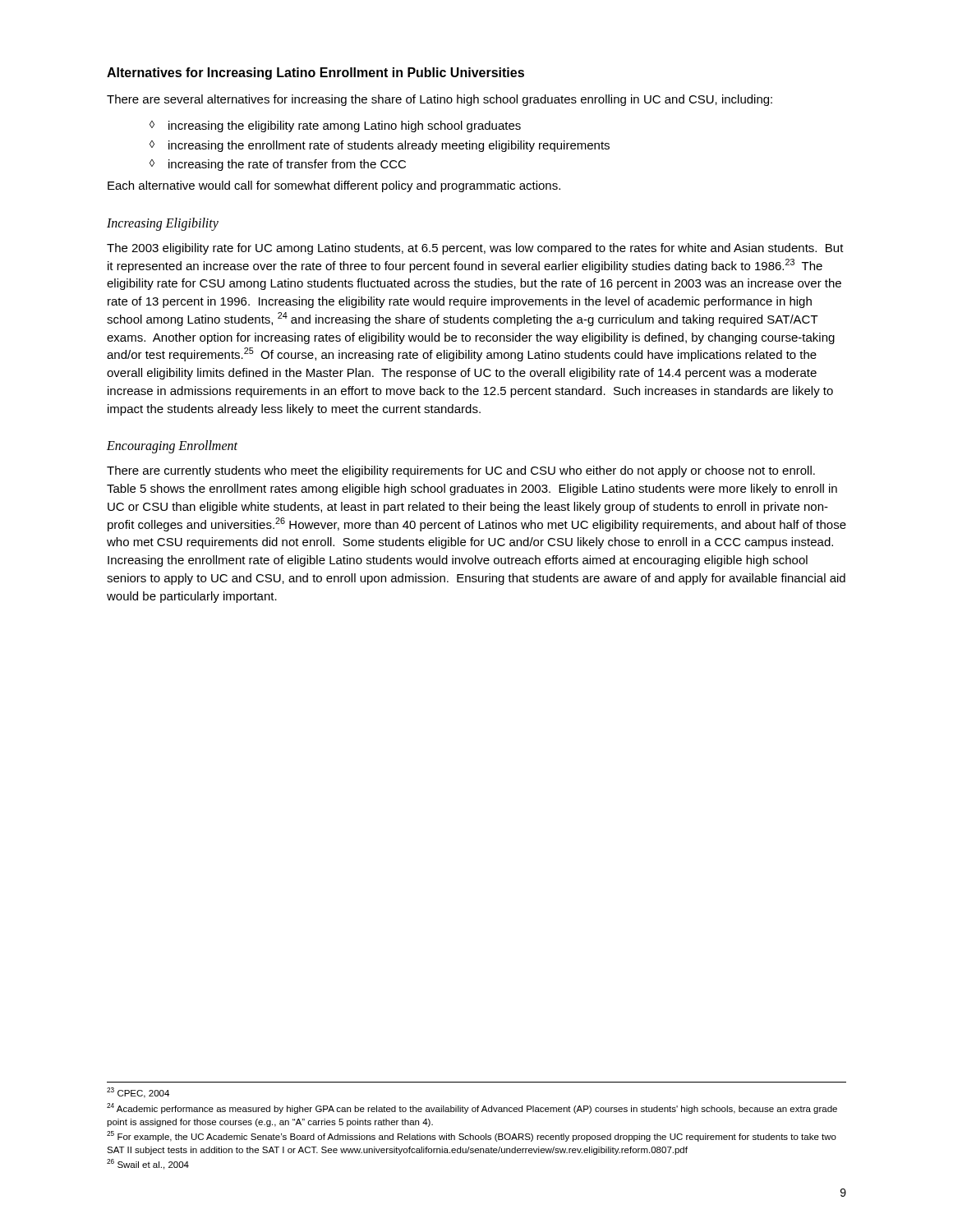
Task: Navigate to the element starting "Alternatives for Increasing"
Action: click(x=316, y=73)
